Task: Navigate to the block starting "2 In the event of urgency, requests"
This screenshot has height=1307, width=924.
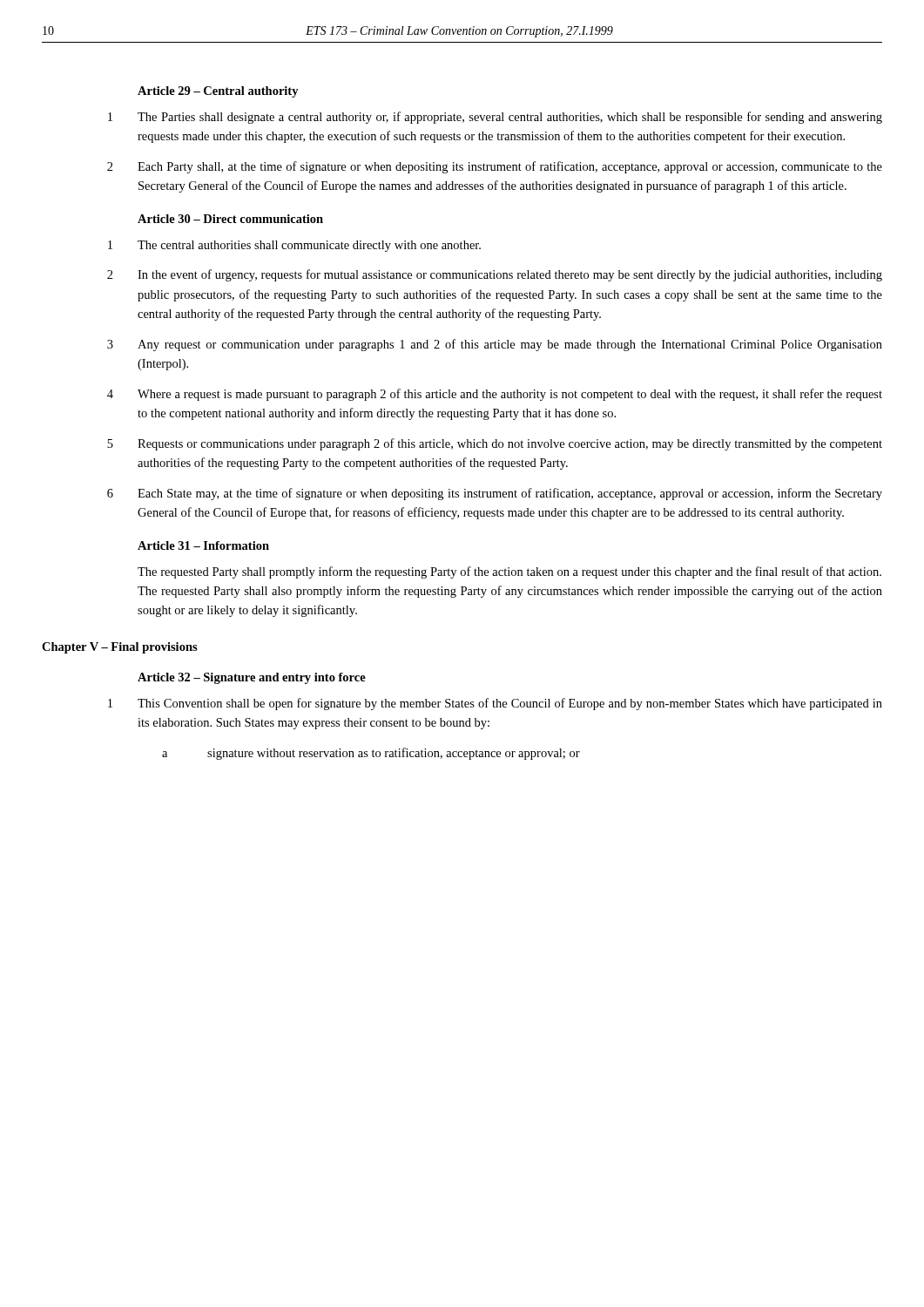Action: click(462, 295)
